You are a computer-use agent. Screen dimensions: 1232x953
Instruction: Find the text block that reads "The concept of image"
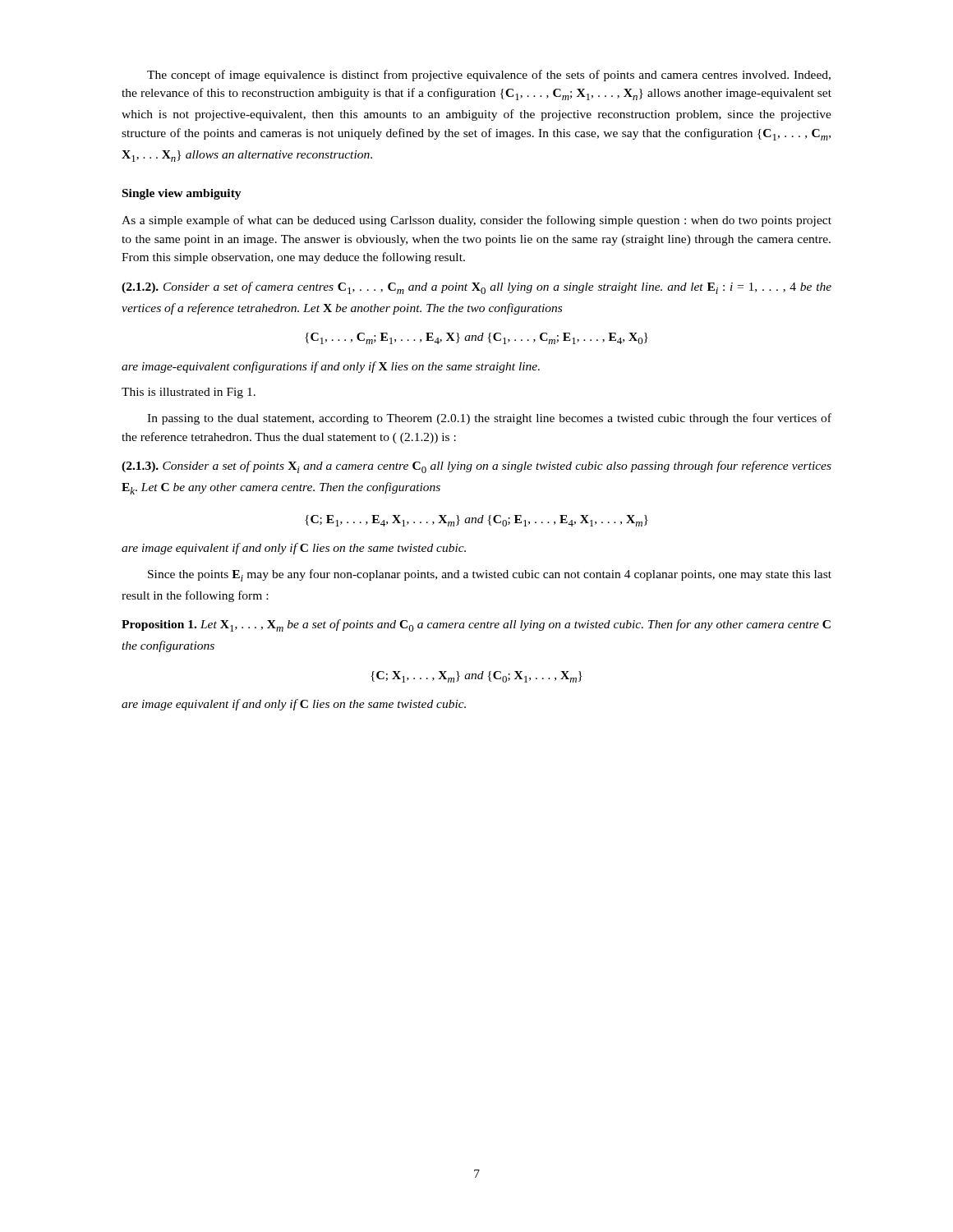pyautogui.click(x=476, y=116)
